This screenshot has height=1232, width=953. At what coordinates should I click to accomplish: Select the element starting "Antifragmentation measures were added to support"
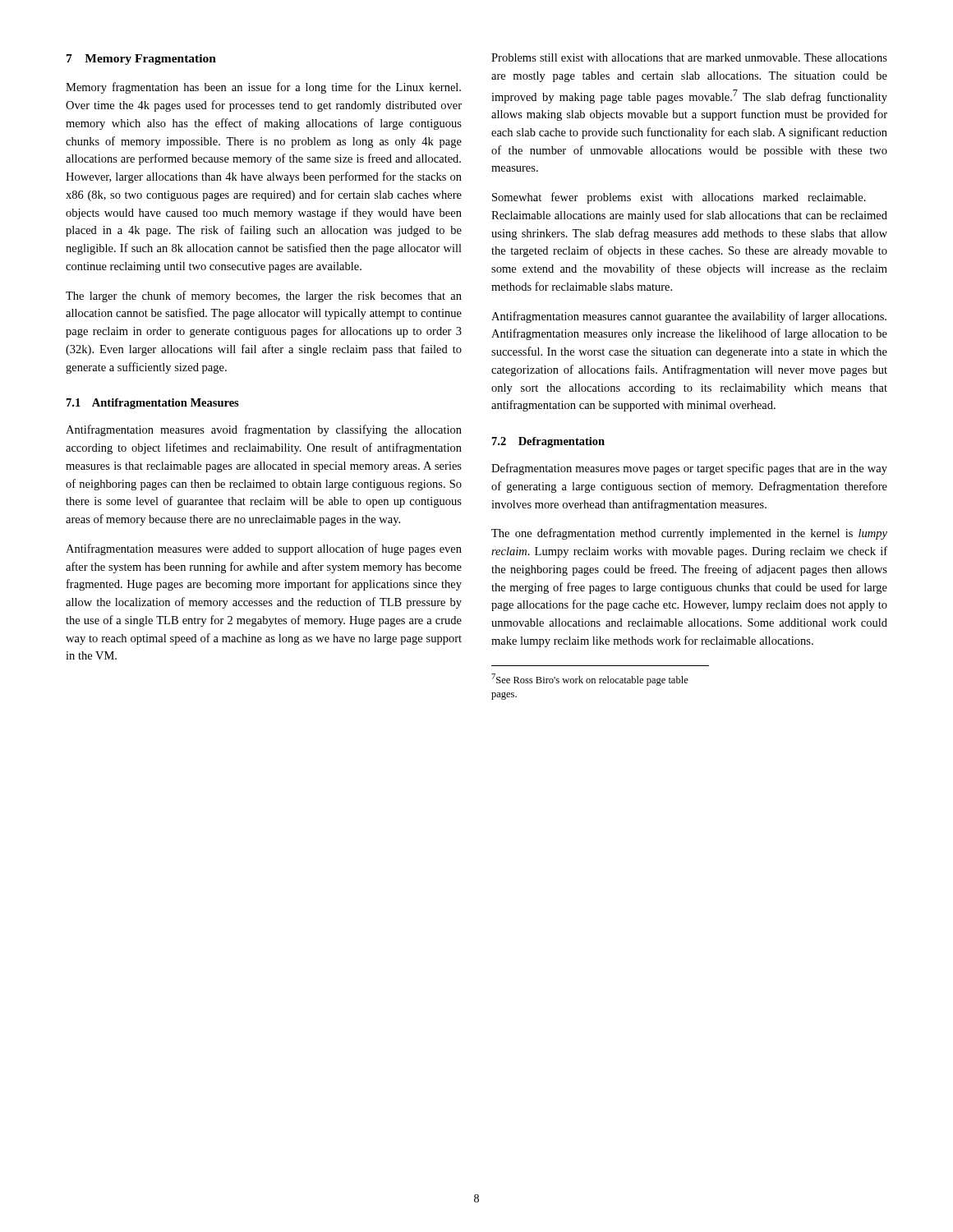click(x=264, y=602)
